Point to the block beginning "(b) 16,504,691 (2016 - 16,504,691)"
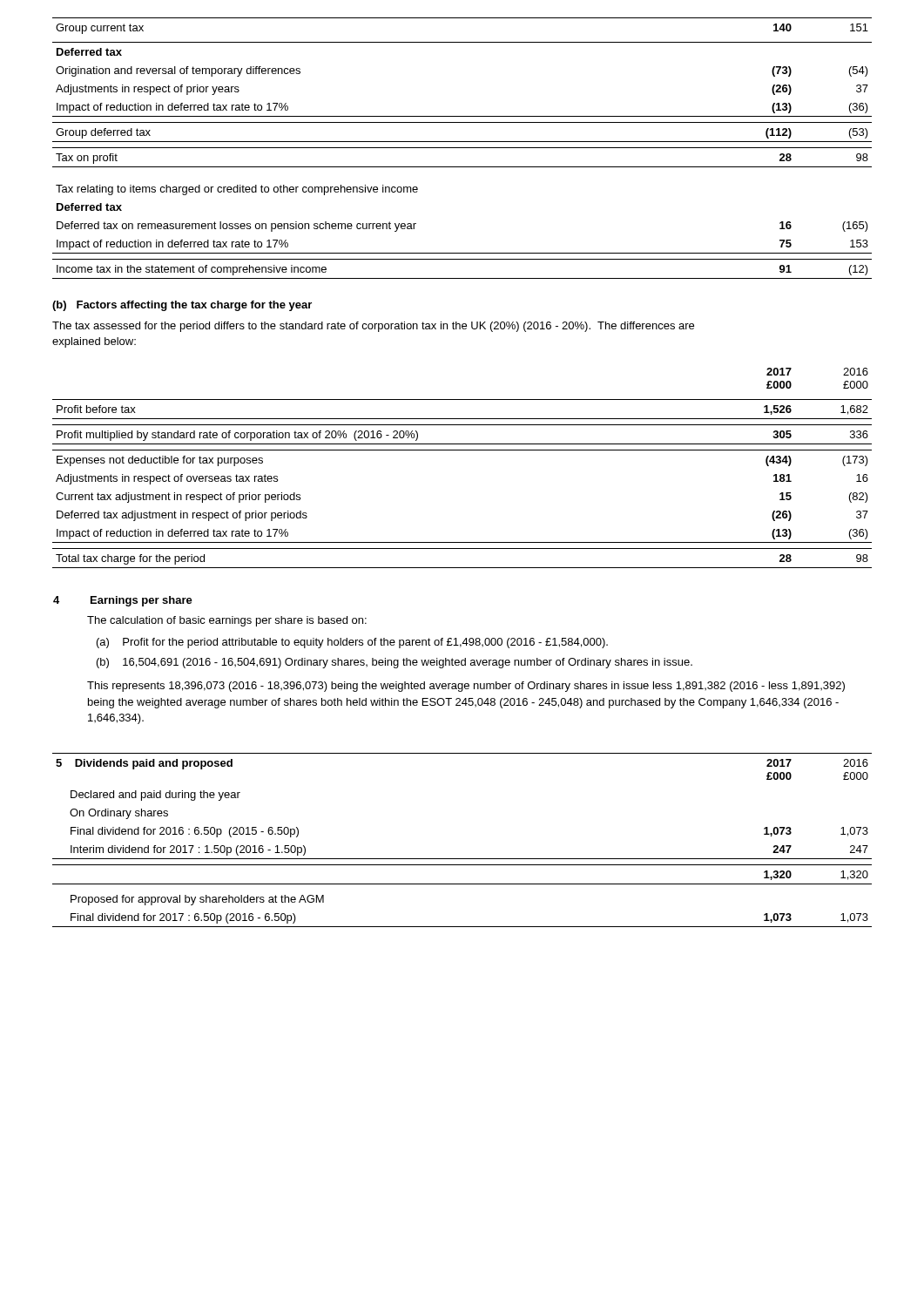 pos(394,662)
